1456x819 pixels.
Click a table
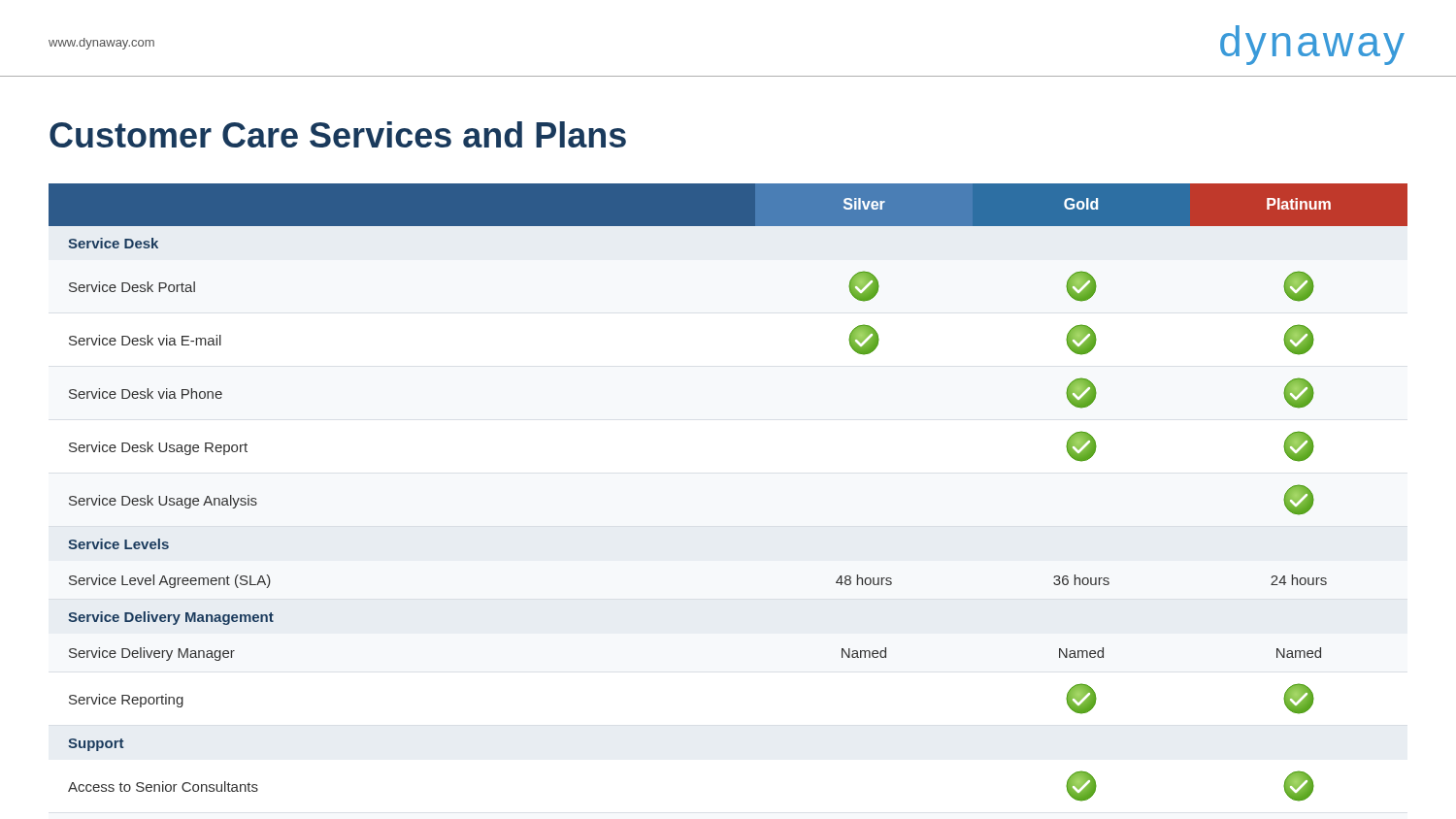728,501
